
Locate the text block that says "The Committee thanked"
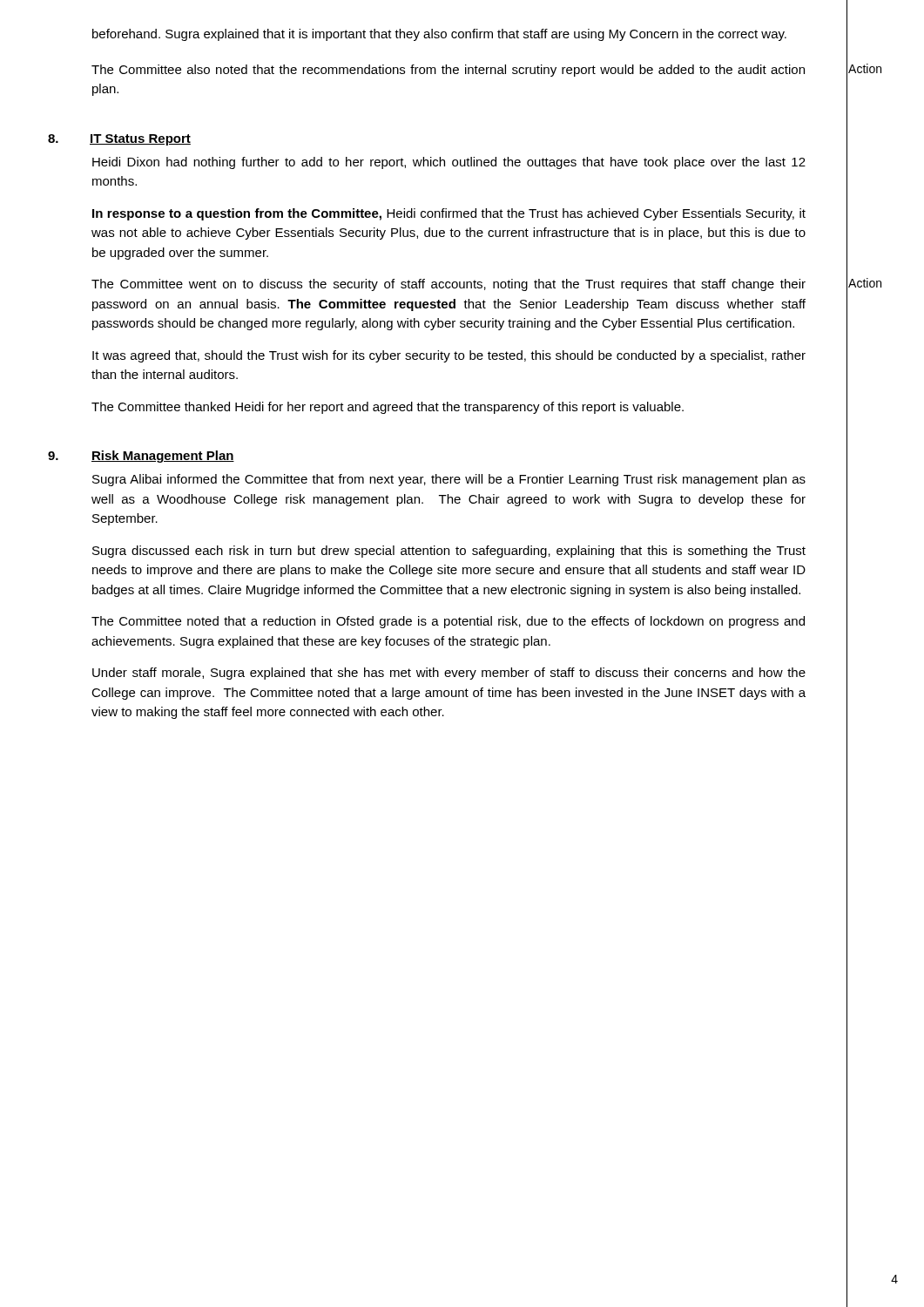tap(388, 406)
